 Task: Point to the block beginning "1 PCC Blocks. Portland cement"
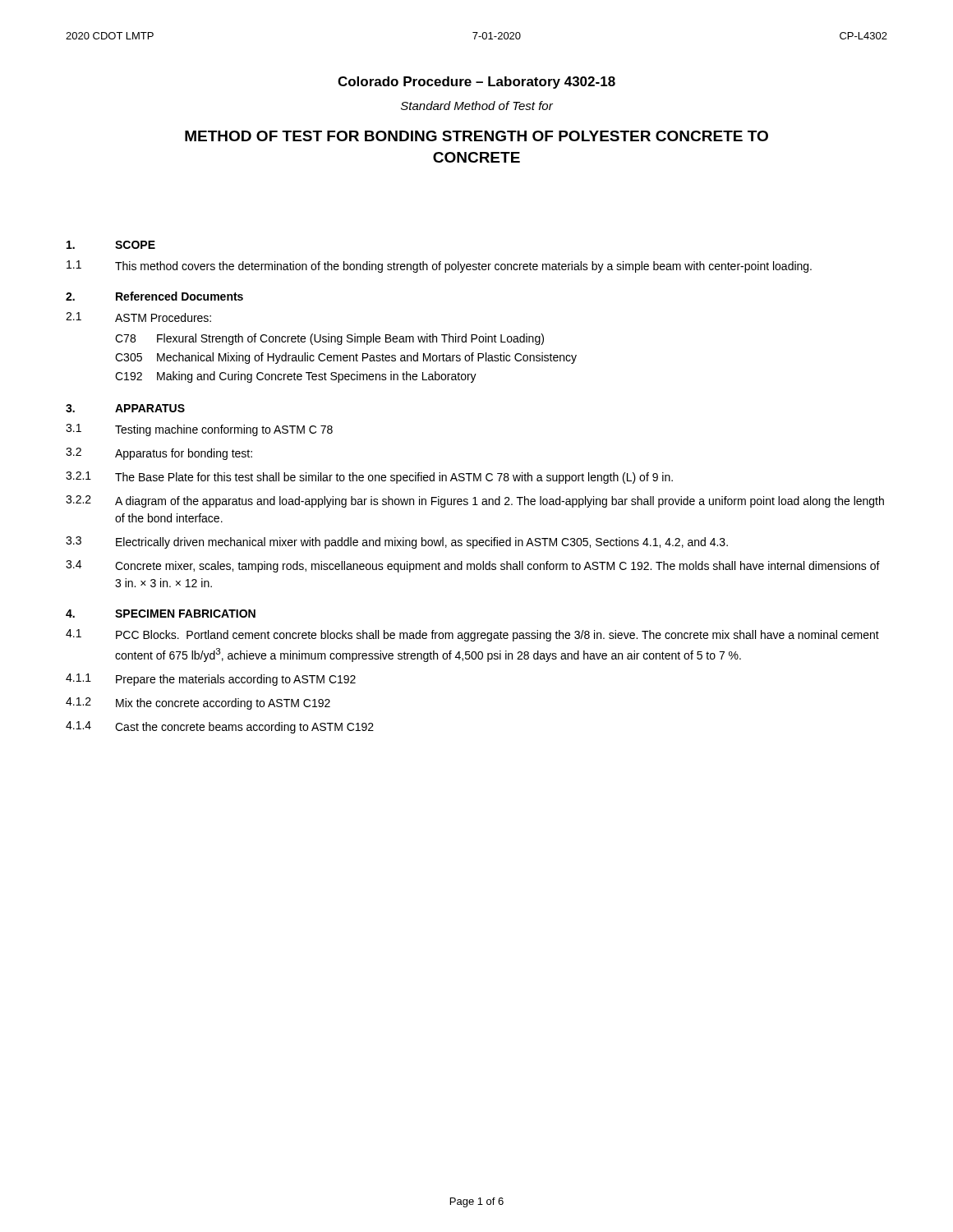[x=476, y=645]
